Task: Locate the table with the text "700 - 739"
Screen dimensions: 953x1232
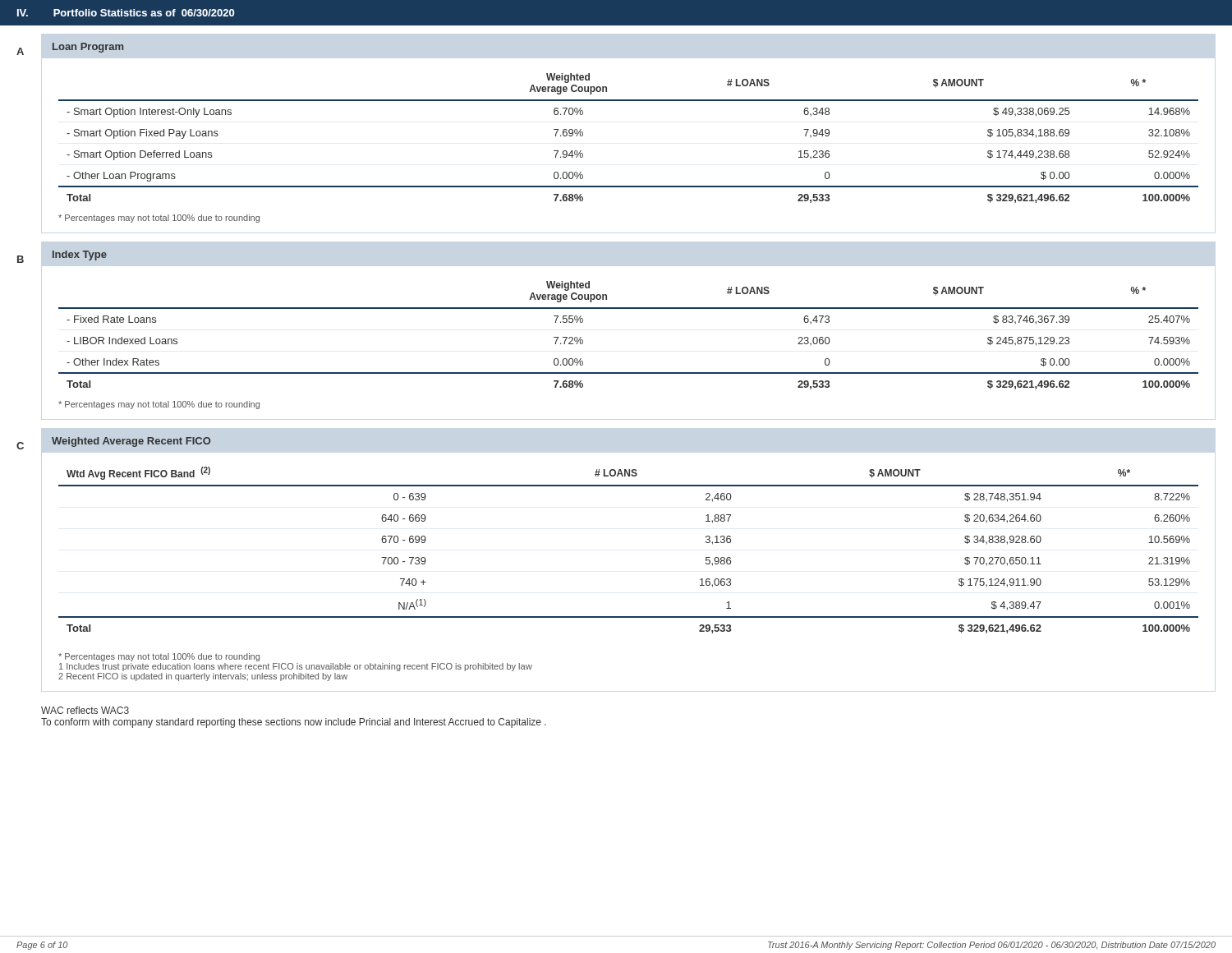Action: [628, 550]
